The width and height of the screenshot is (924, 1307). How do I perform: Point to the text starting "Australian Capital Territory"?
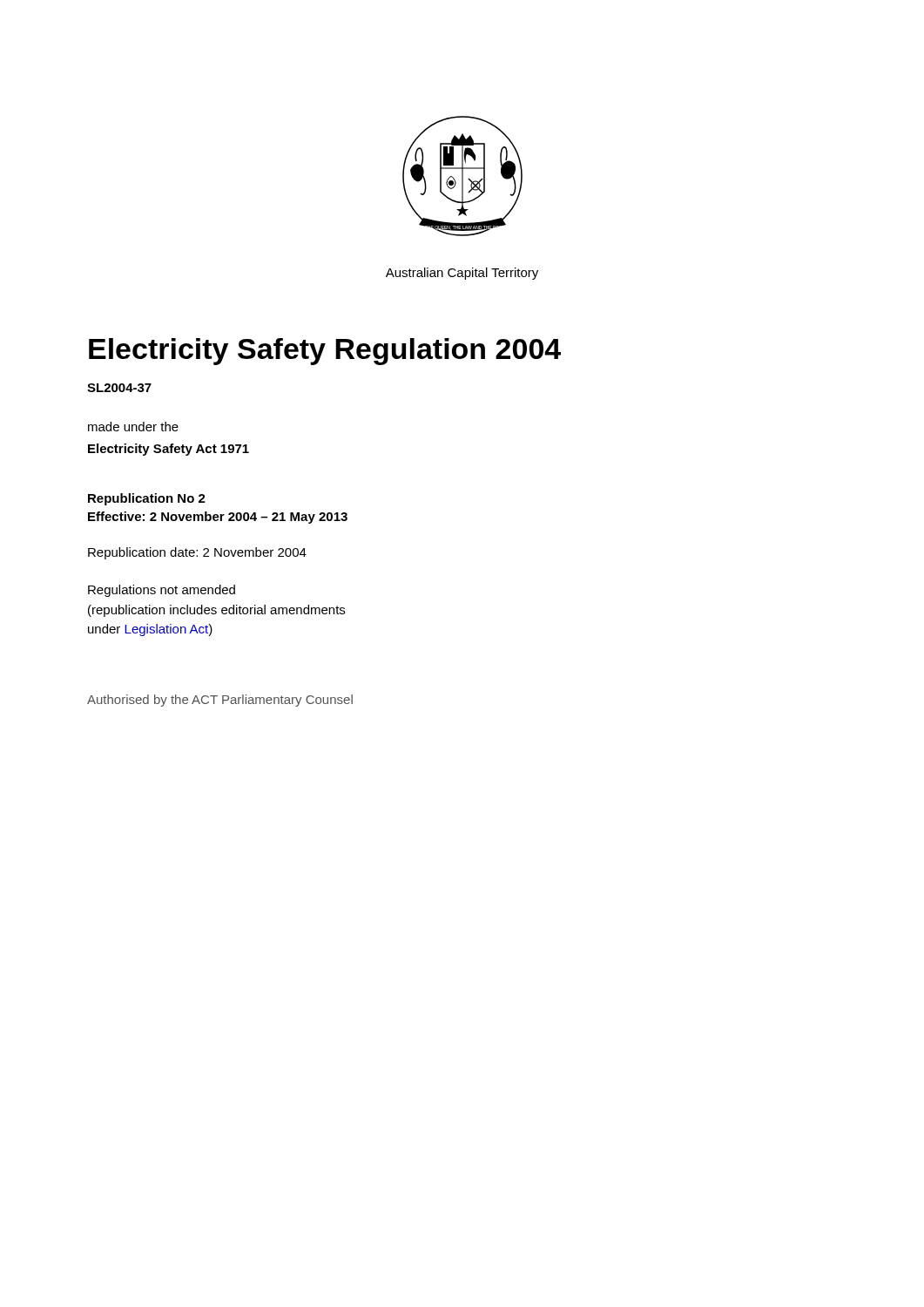pos(462,272)
